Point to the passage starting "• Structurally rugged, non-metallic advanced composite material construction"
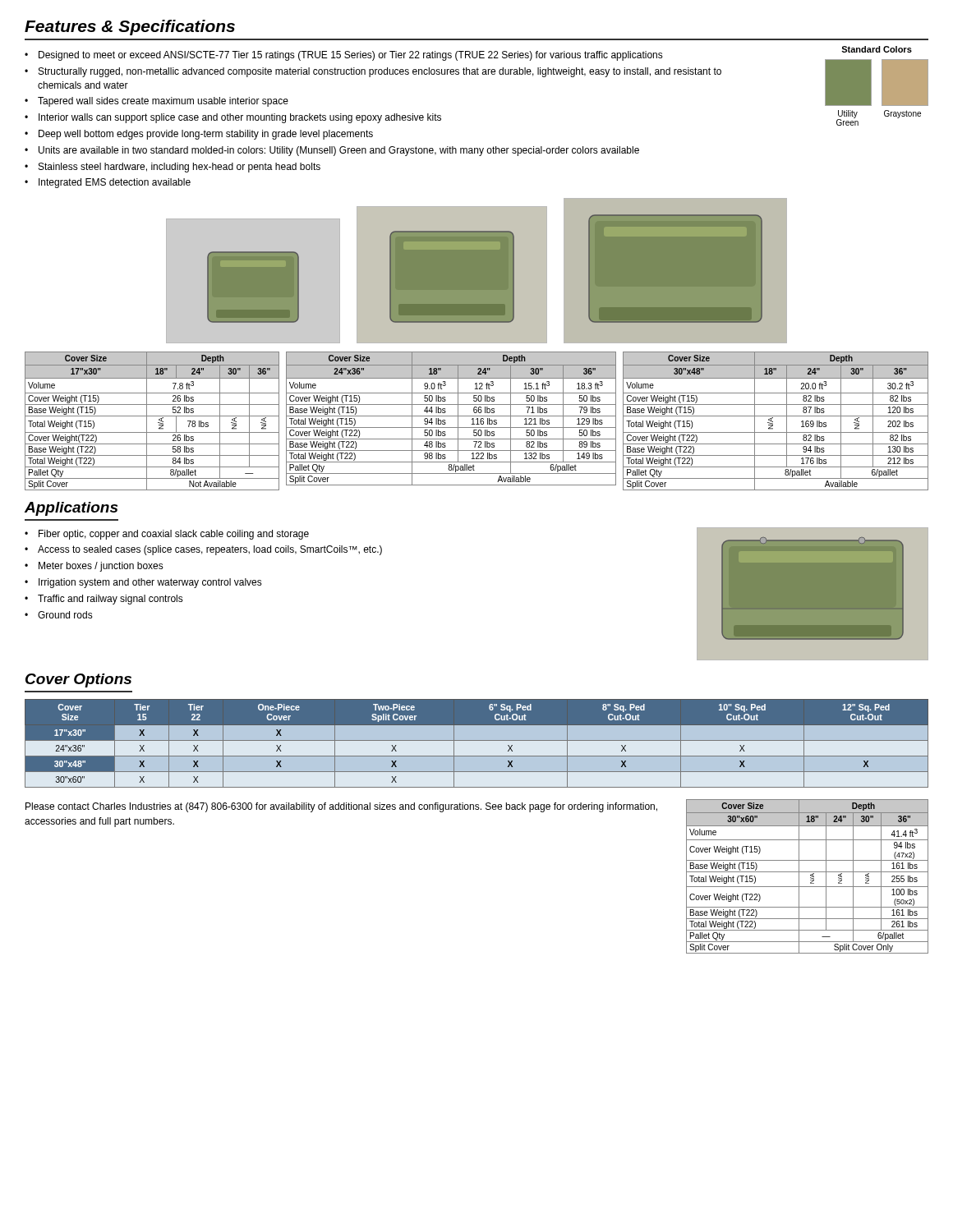This screenshot has width=953, height=1232. point(373,78)
